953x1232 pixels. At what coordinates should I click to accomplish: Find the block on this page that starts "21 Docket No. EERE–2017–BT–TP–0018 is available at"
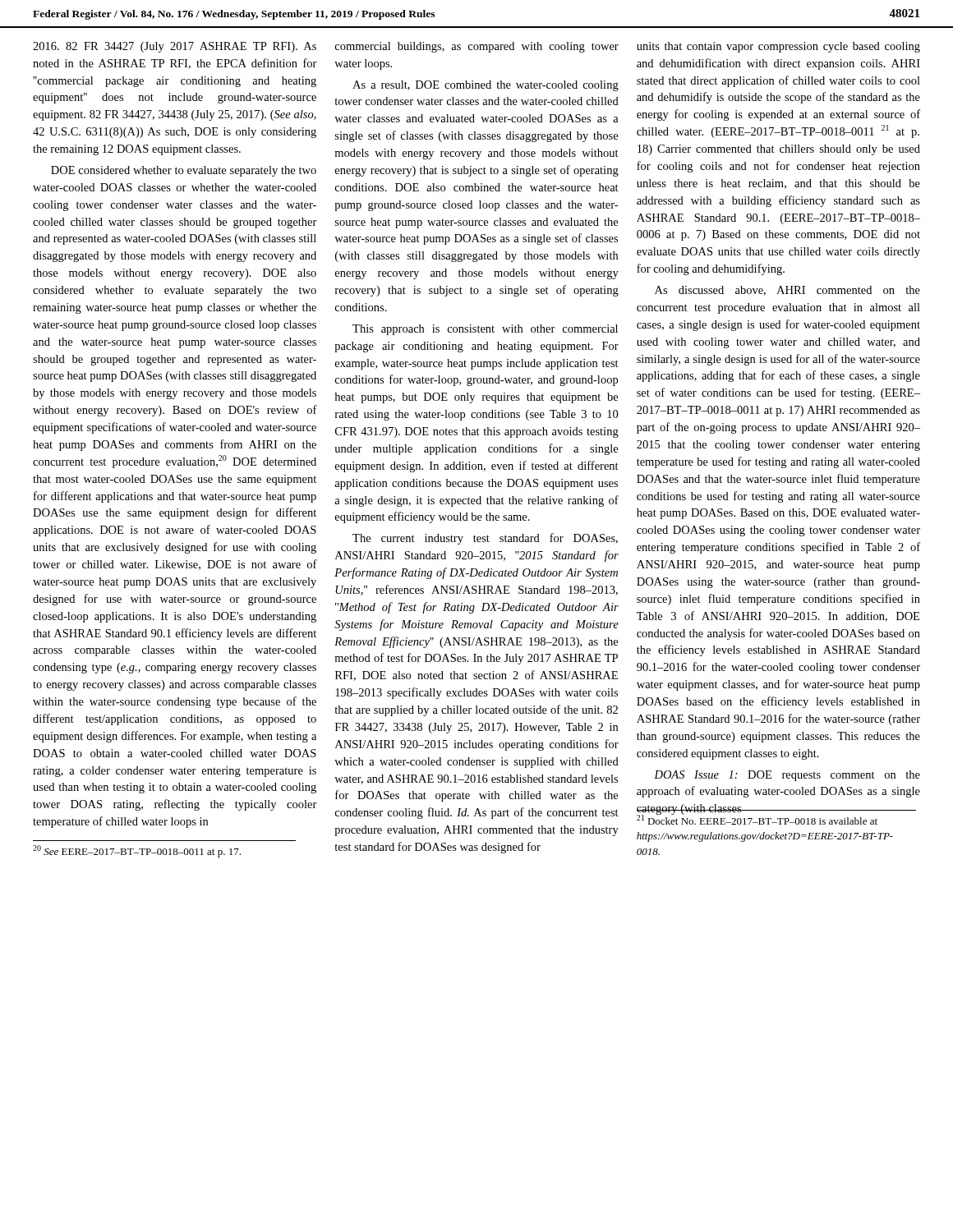click(776, 836)
